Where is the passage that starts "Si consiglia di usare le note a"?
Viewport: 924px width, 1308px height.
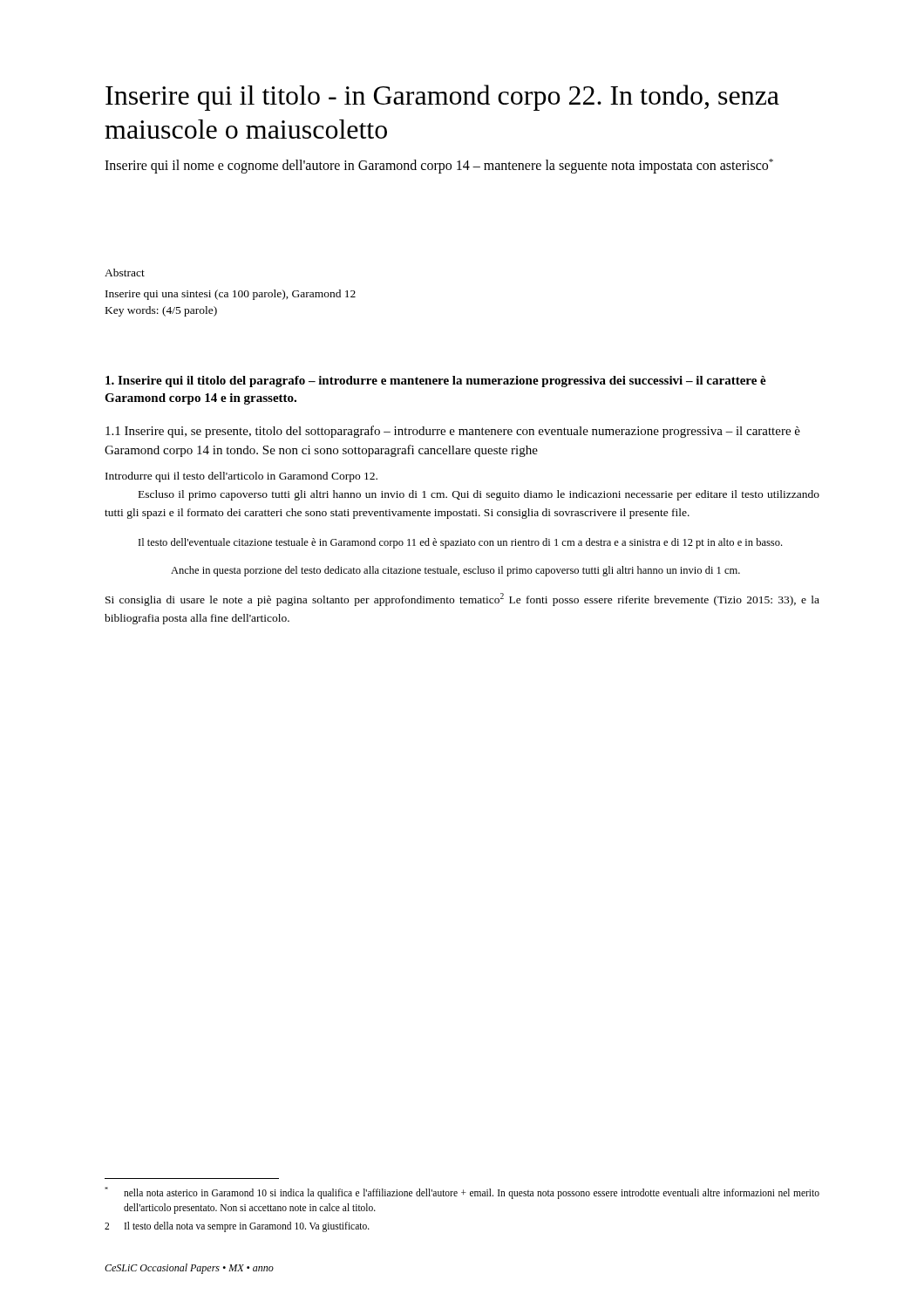(x=462, y=610)
